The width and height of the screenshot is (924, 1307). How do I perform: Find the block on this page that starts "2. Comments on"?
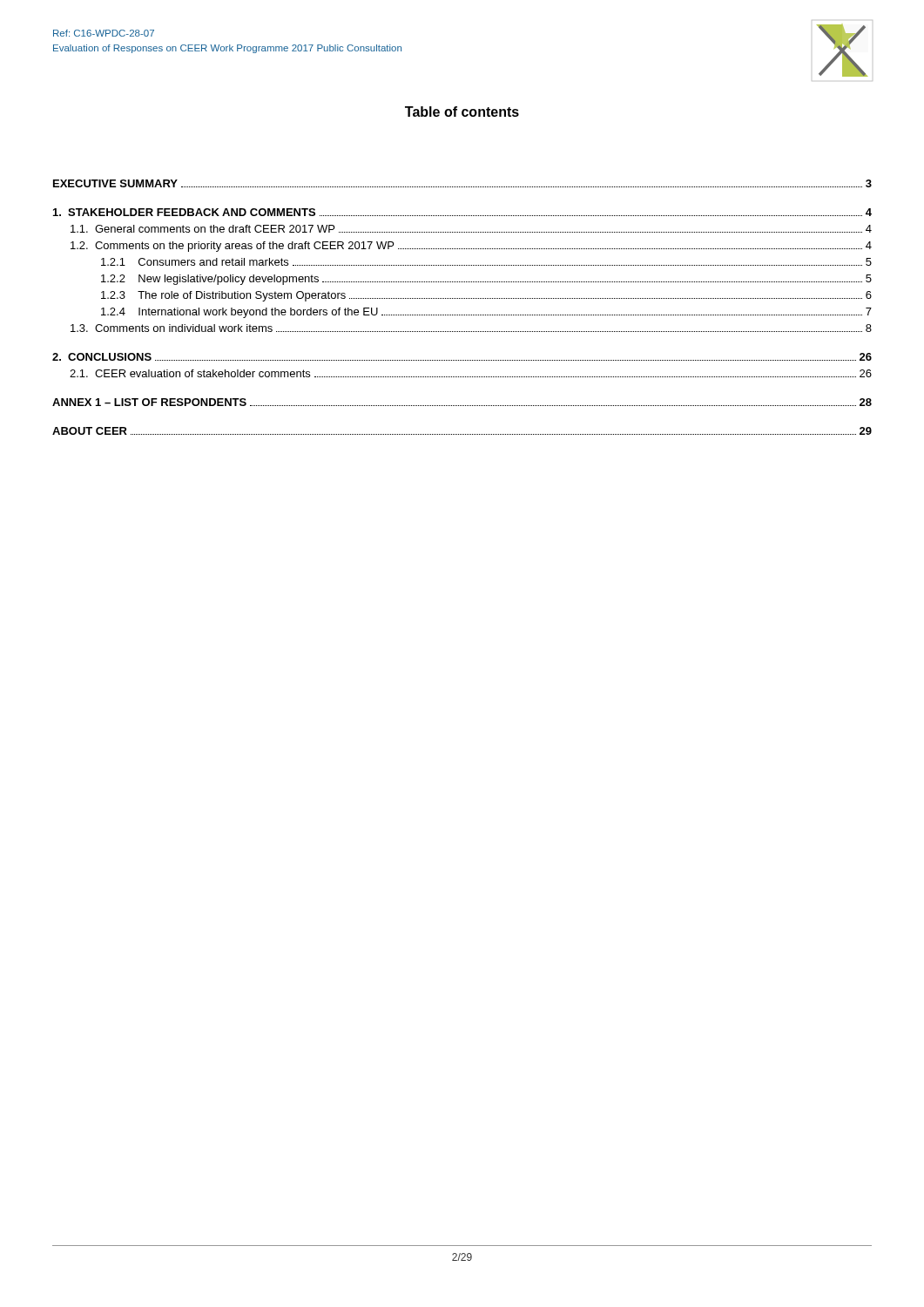[471, 245]
